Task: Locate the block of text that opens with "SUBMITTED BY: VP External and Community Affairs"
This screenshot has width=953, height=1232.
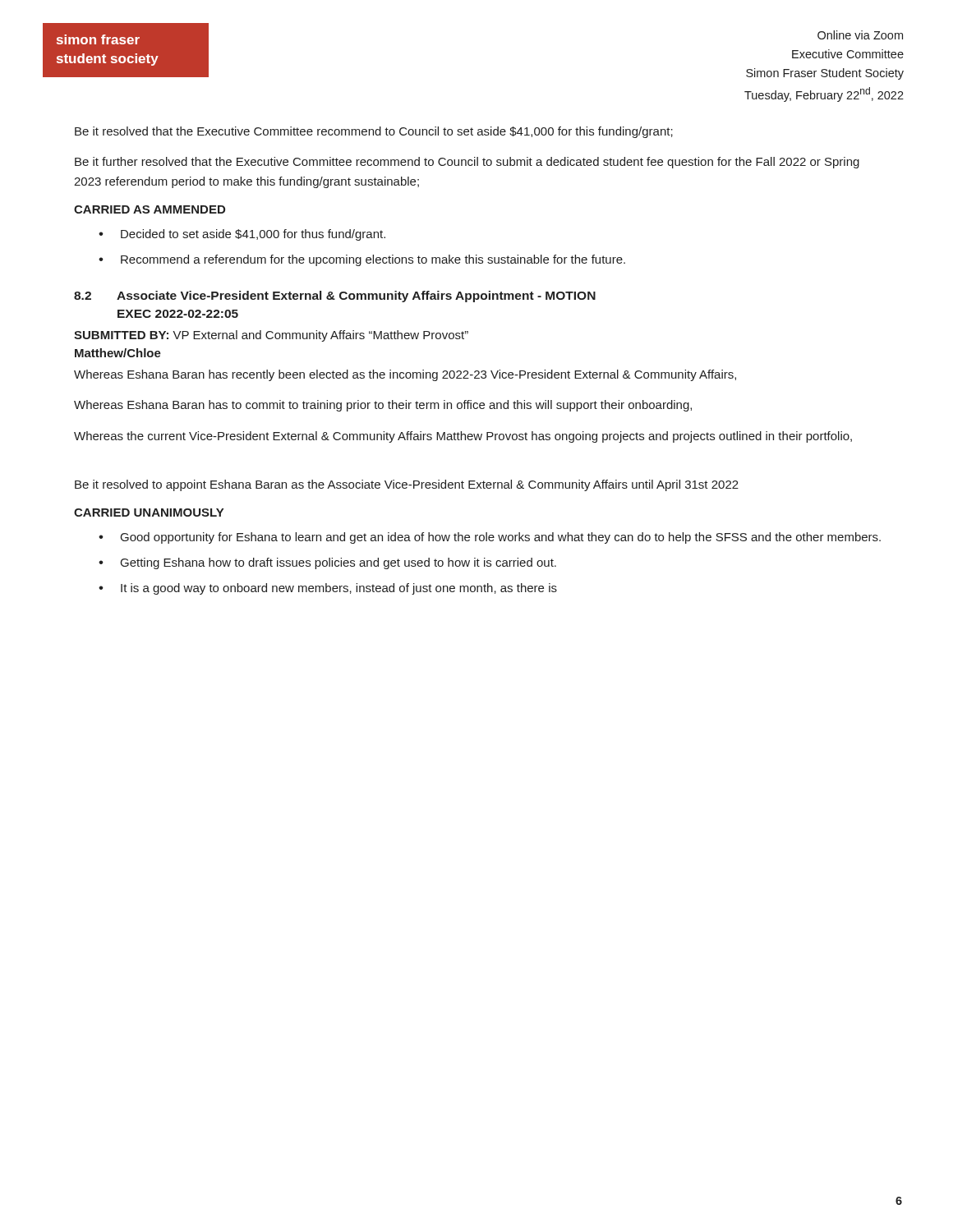Action: point(271,334)
